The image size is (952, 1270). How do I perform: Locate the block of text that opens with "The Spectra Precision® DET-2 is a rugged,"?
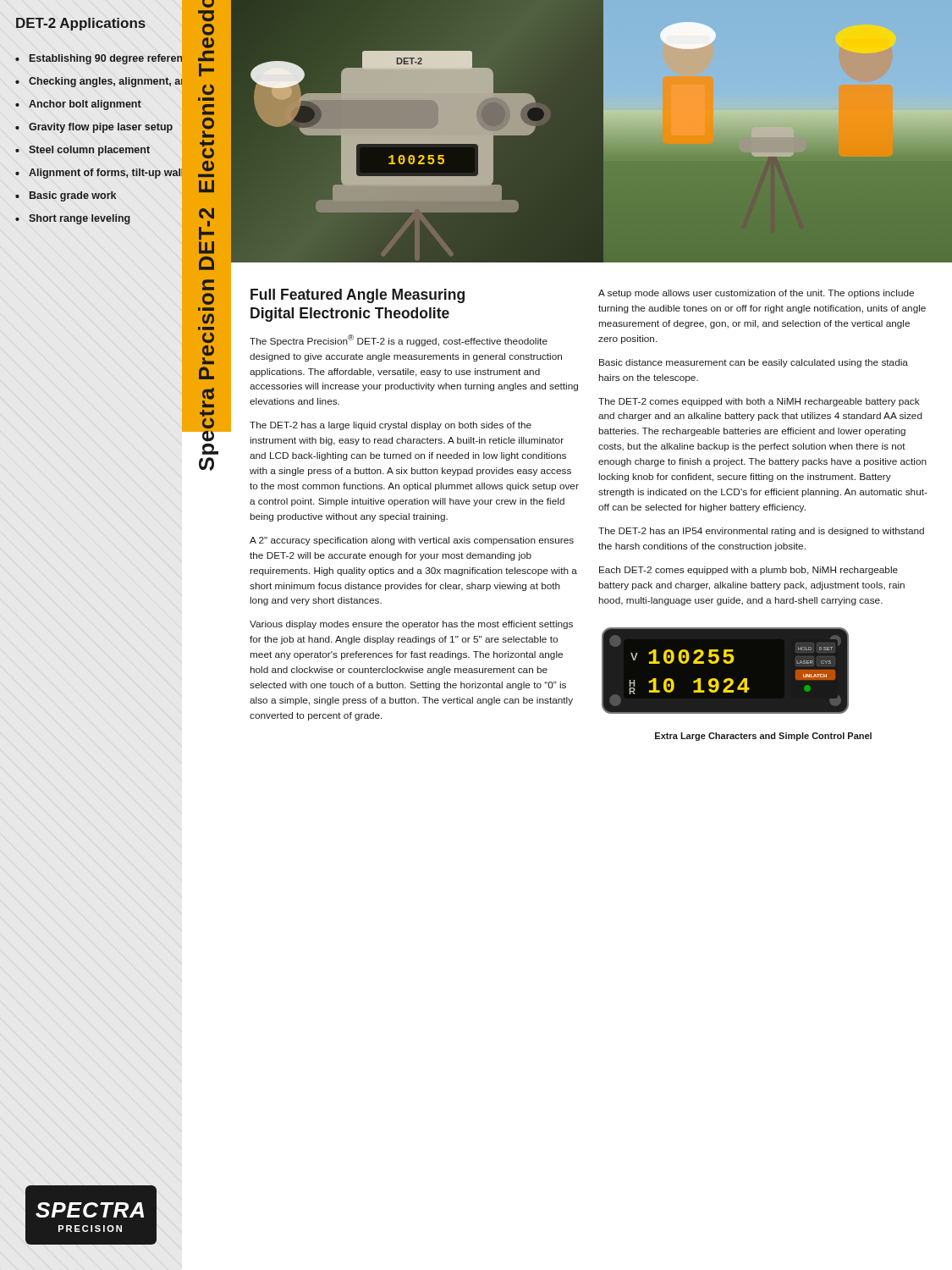click(414, 370)
